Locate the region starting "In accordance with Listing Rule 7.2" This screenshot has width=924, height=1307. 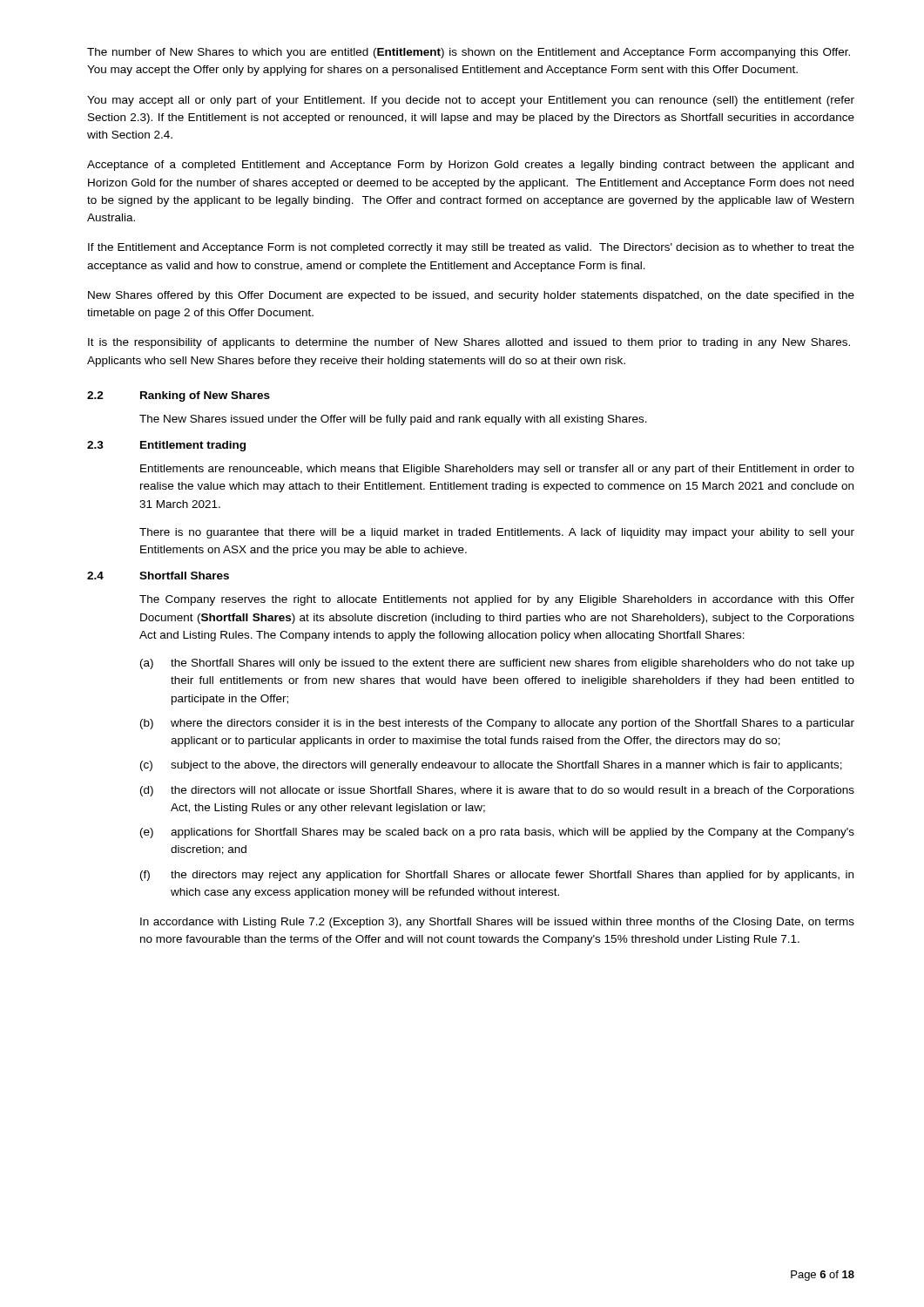497,931
